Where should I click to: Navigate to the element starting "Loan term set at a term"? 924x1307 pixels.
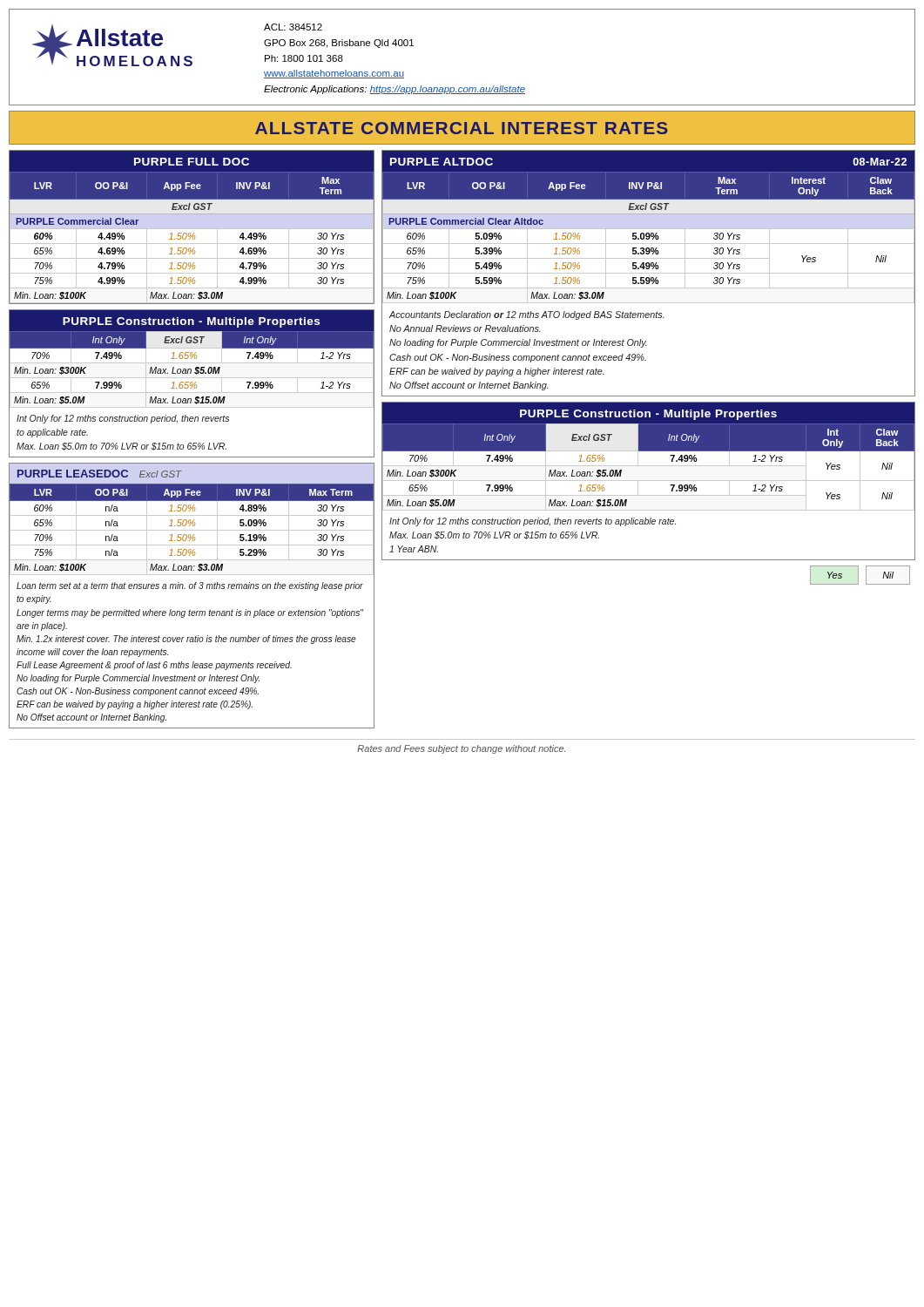pyautogui.click(x=190, y=652)
